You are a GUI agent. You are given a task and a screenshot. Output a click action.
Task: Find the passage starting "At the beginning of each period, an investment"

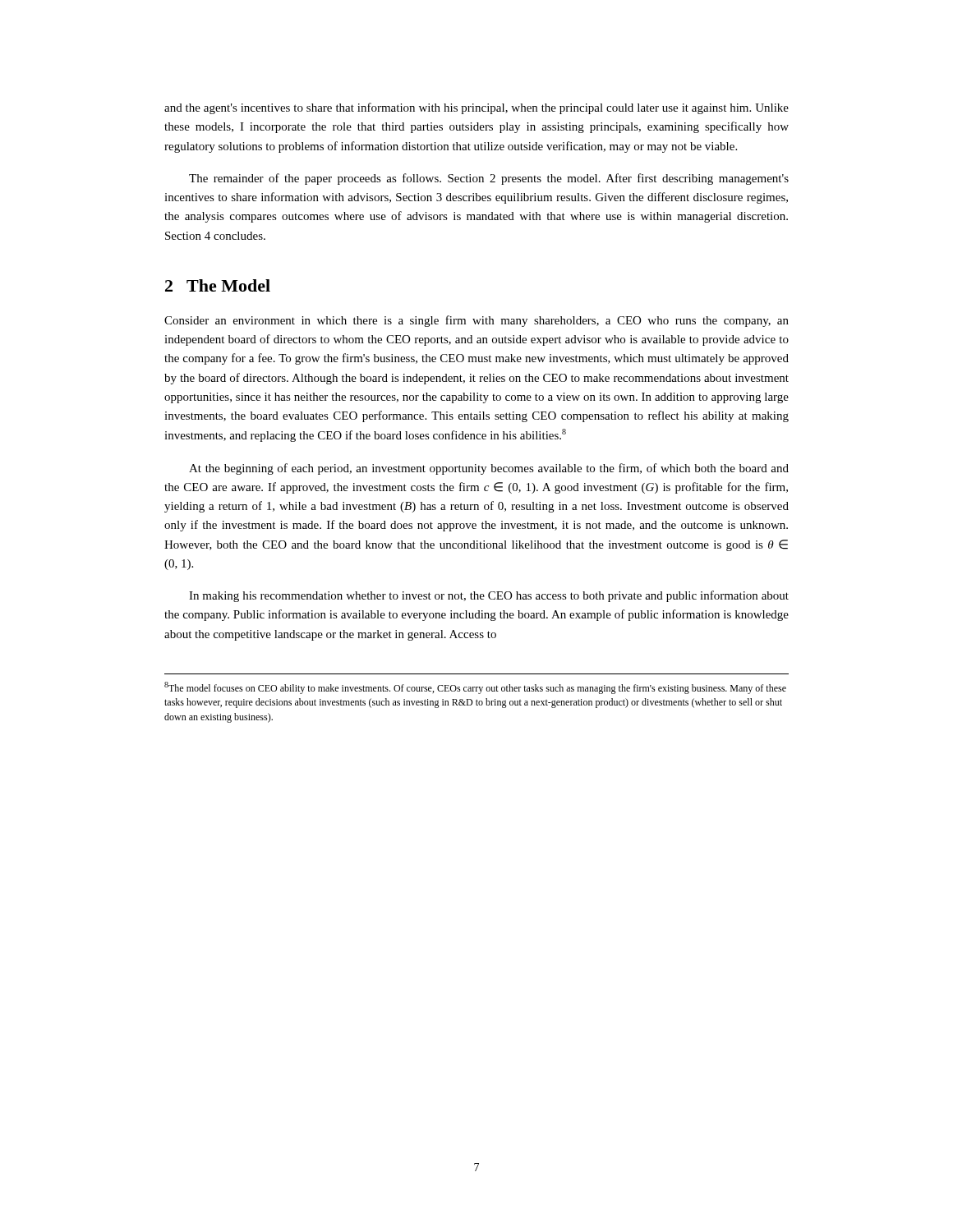(476, 515)
